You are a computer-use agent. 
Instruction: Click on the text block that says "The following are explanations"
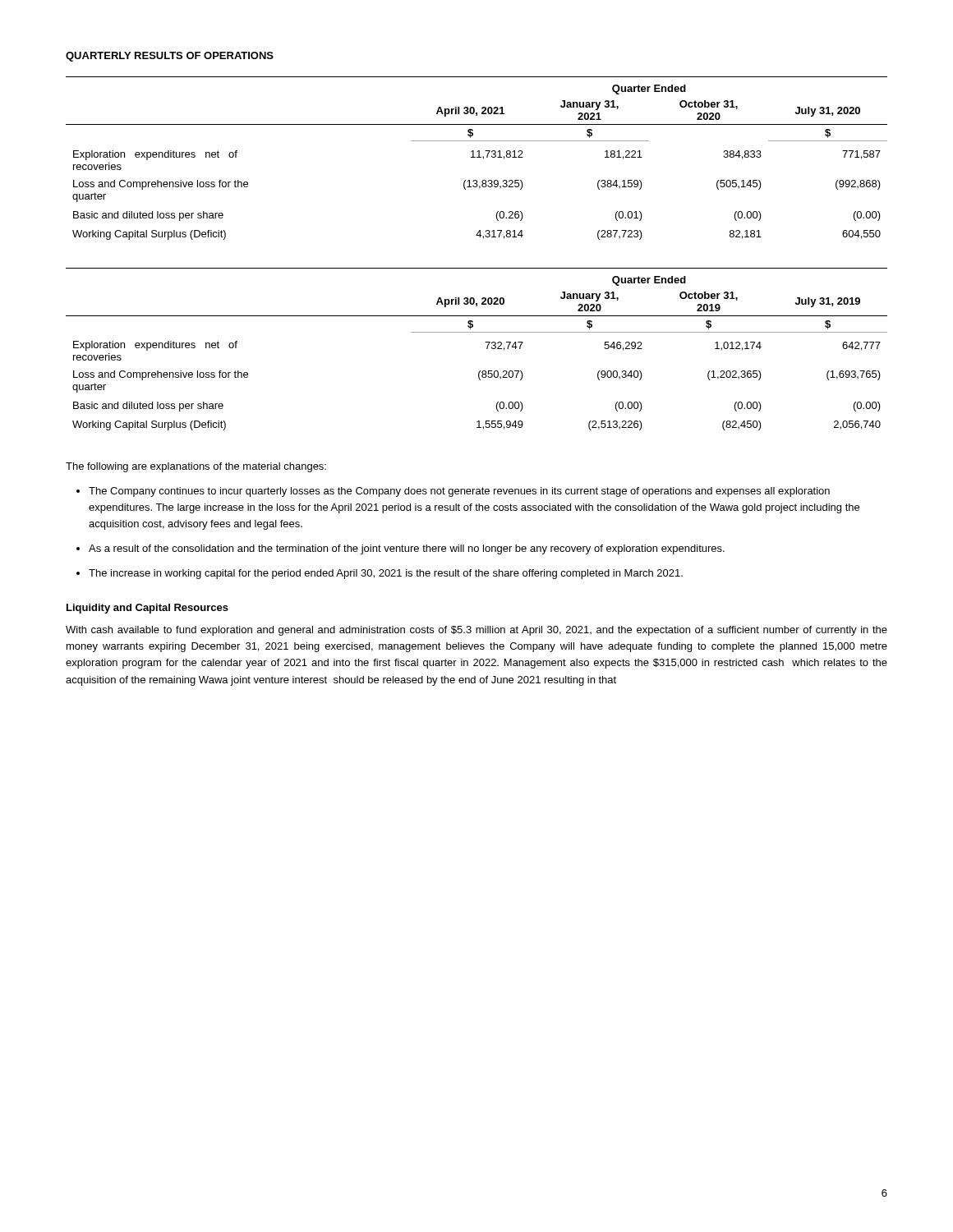coord(196,466)
